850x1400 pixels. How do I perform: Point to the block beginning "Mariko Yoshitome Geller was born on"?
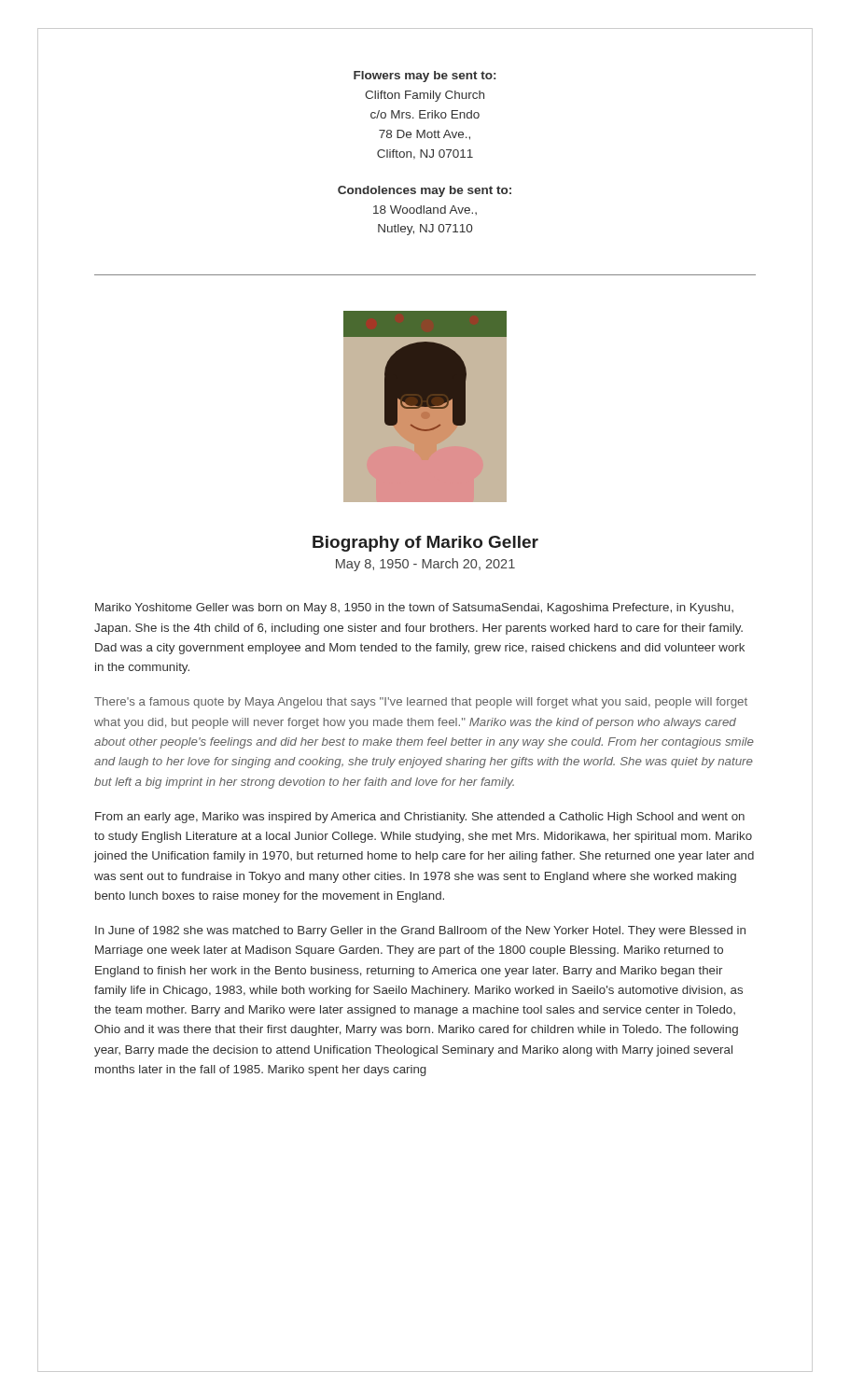point(420,637)
